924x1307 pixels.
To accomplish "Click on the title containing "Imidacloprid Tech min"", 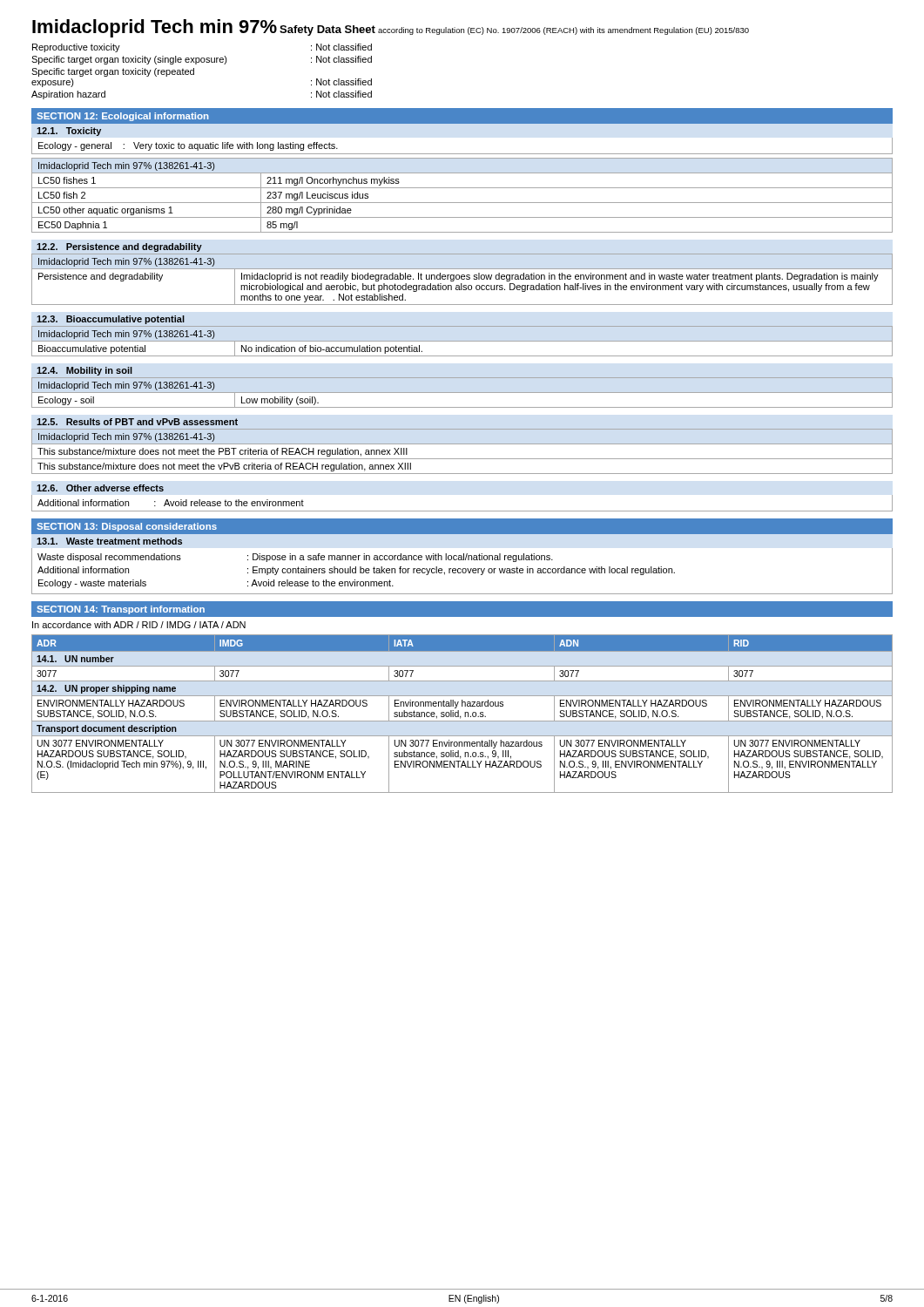I will point(154,27).
